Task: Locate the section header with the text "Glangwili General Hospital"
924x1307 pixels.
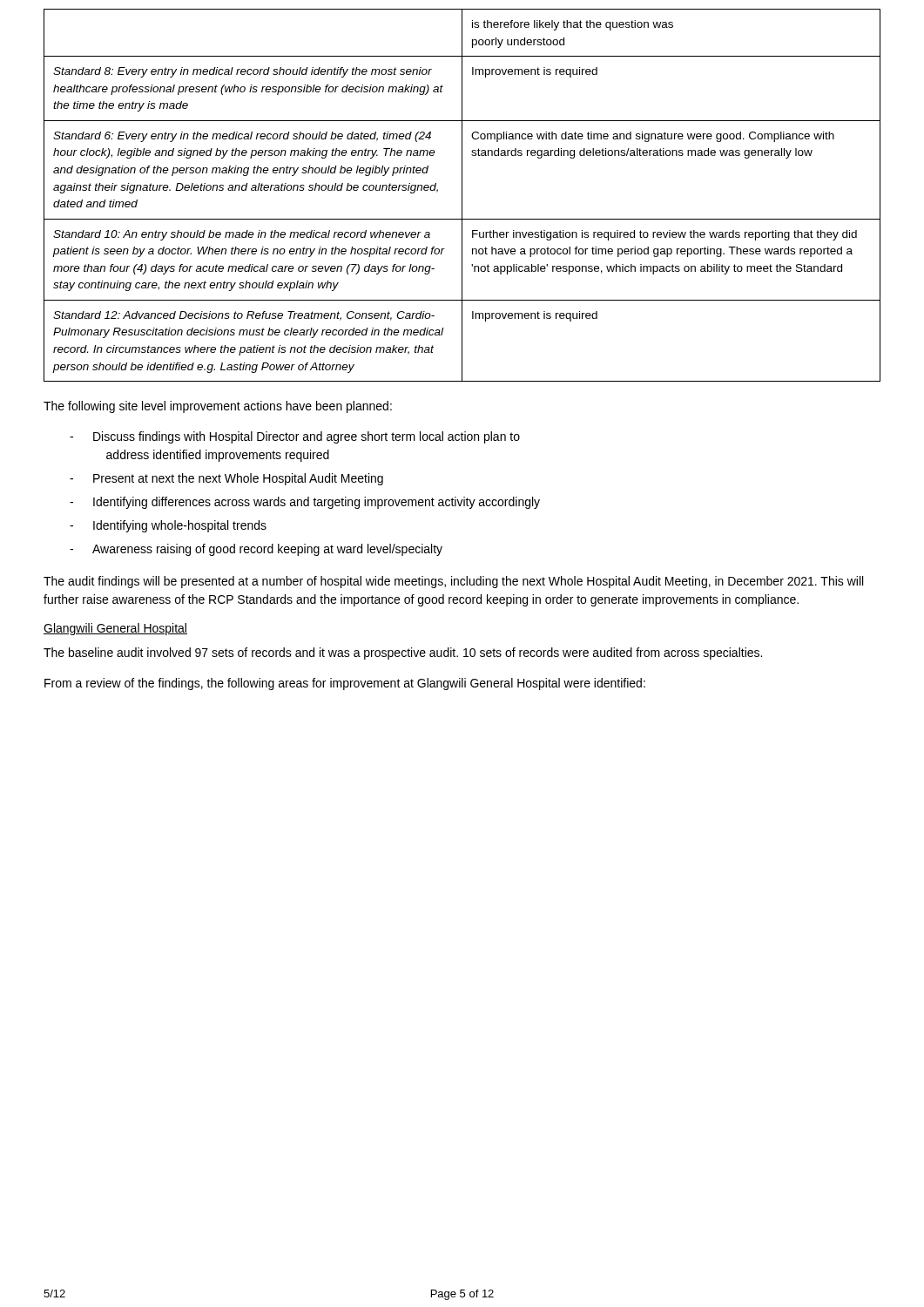Action: pyautogui.click(x=115, y=628)
